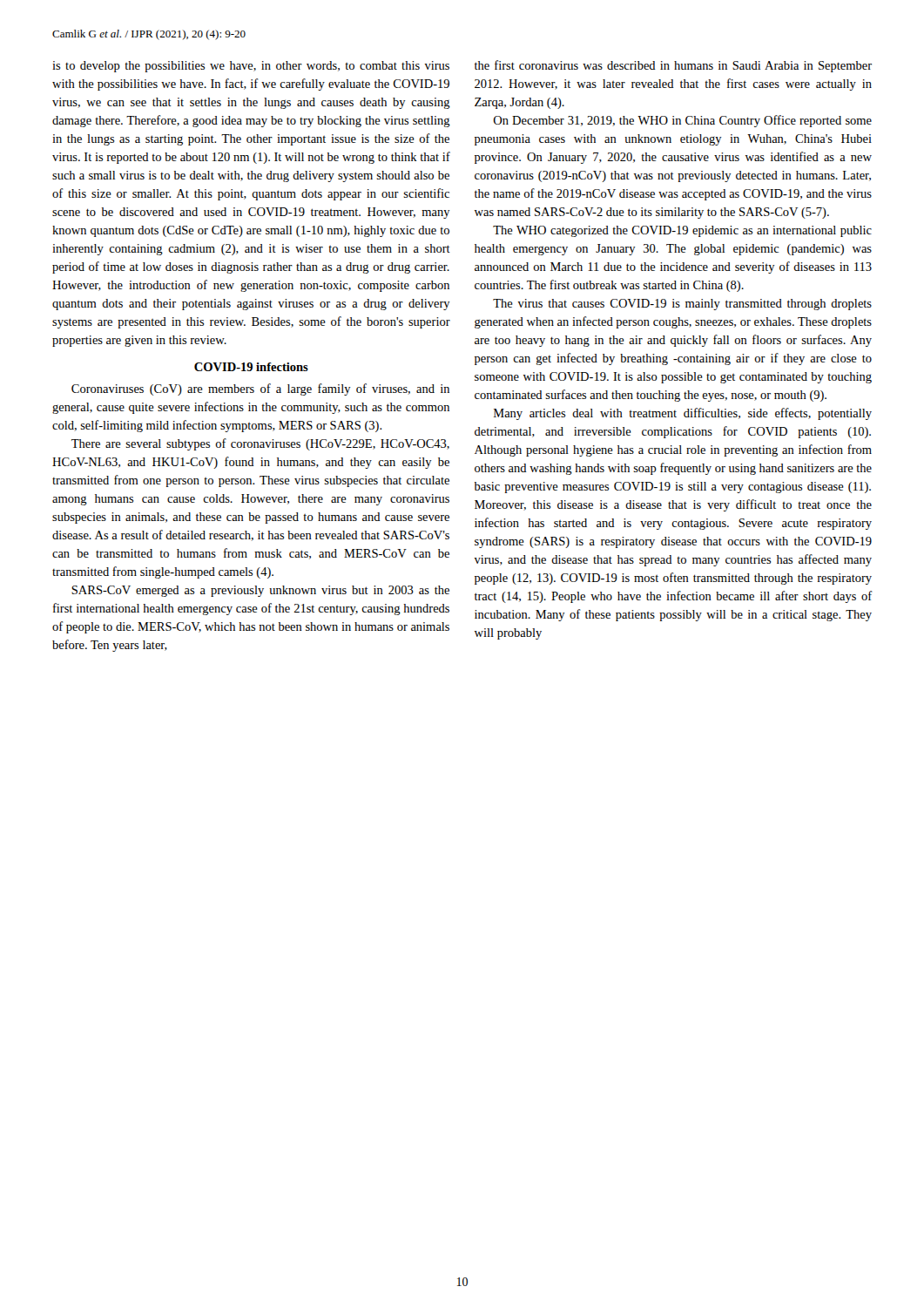Click on the text starting "Many articles deal with treatment"
This screenshot has width=924, height=1307.
(673, 524)
